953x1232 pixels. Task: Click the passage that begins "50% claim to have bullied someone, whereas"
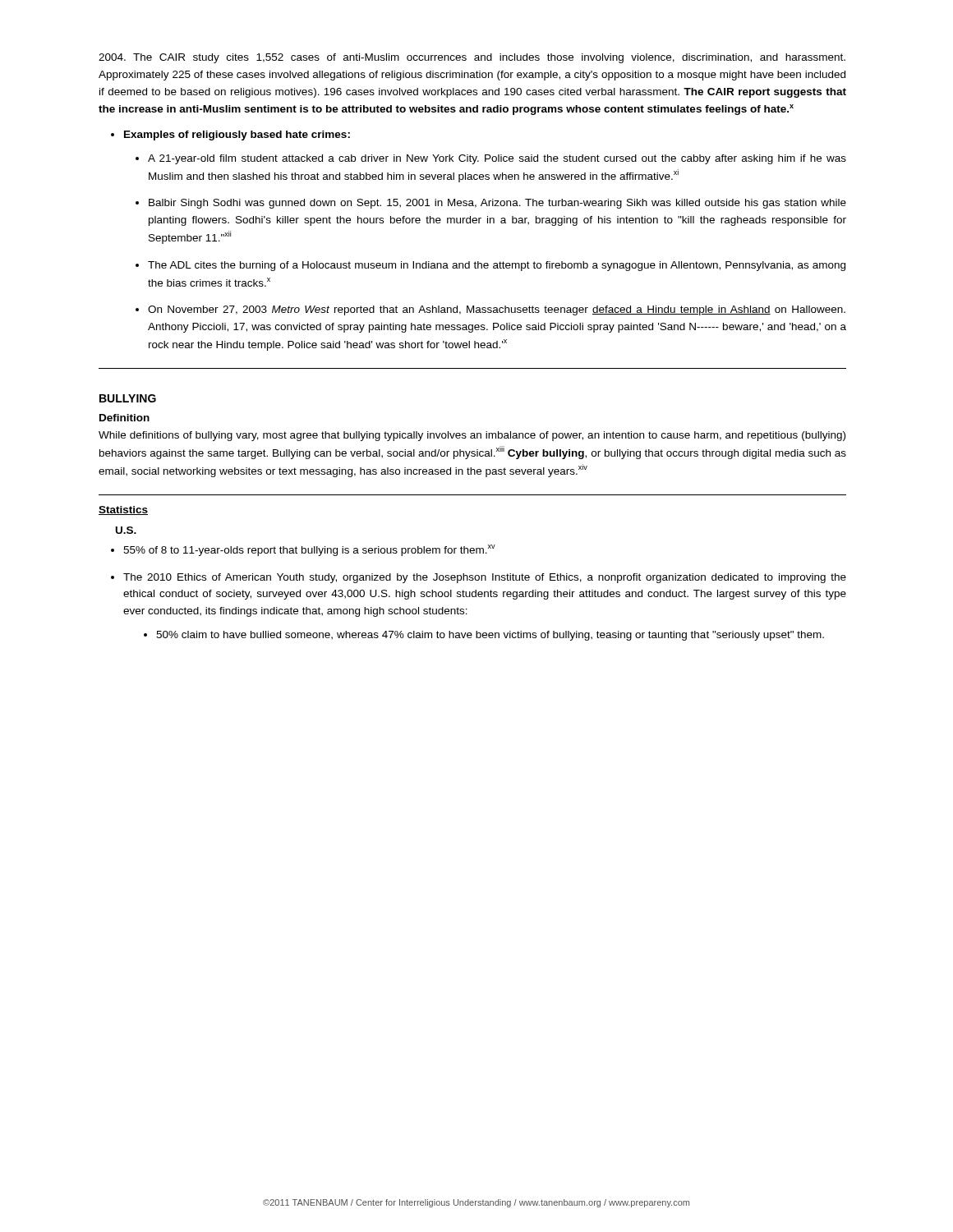pyautogui.click(x=490, y=635)
